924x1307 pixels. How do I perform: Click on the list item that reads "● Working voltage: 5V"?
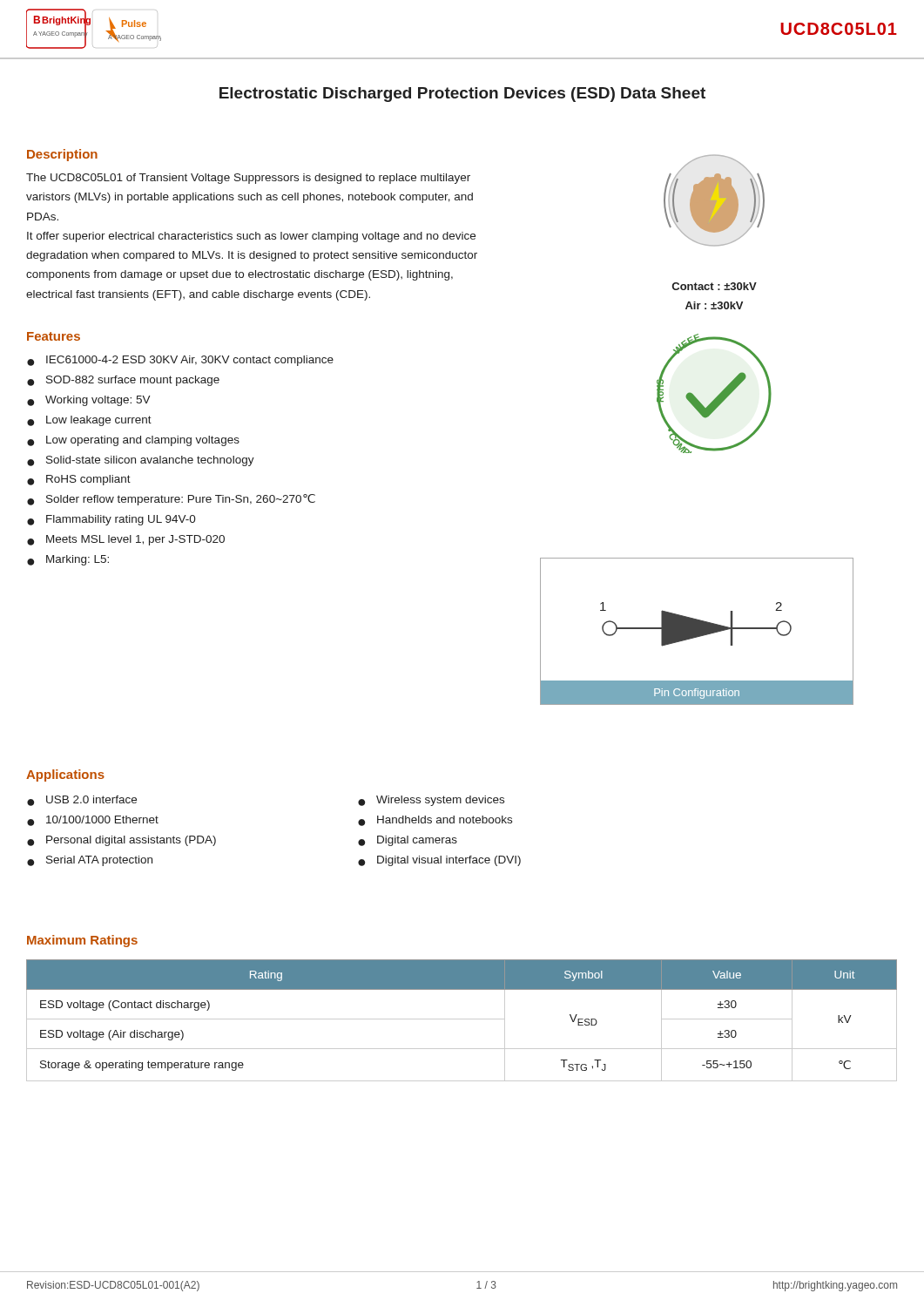[88, 401]
